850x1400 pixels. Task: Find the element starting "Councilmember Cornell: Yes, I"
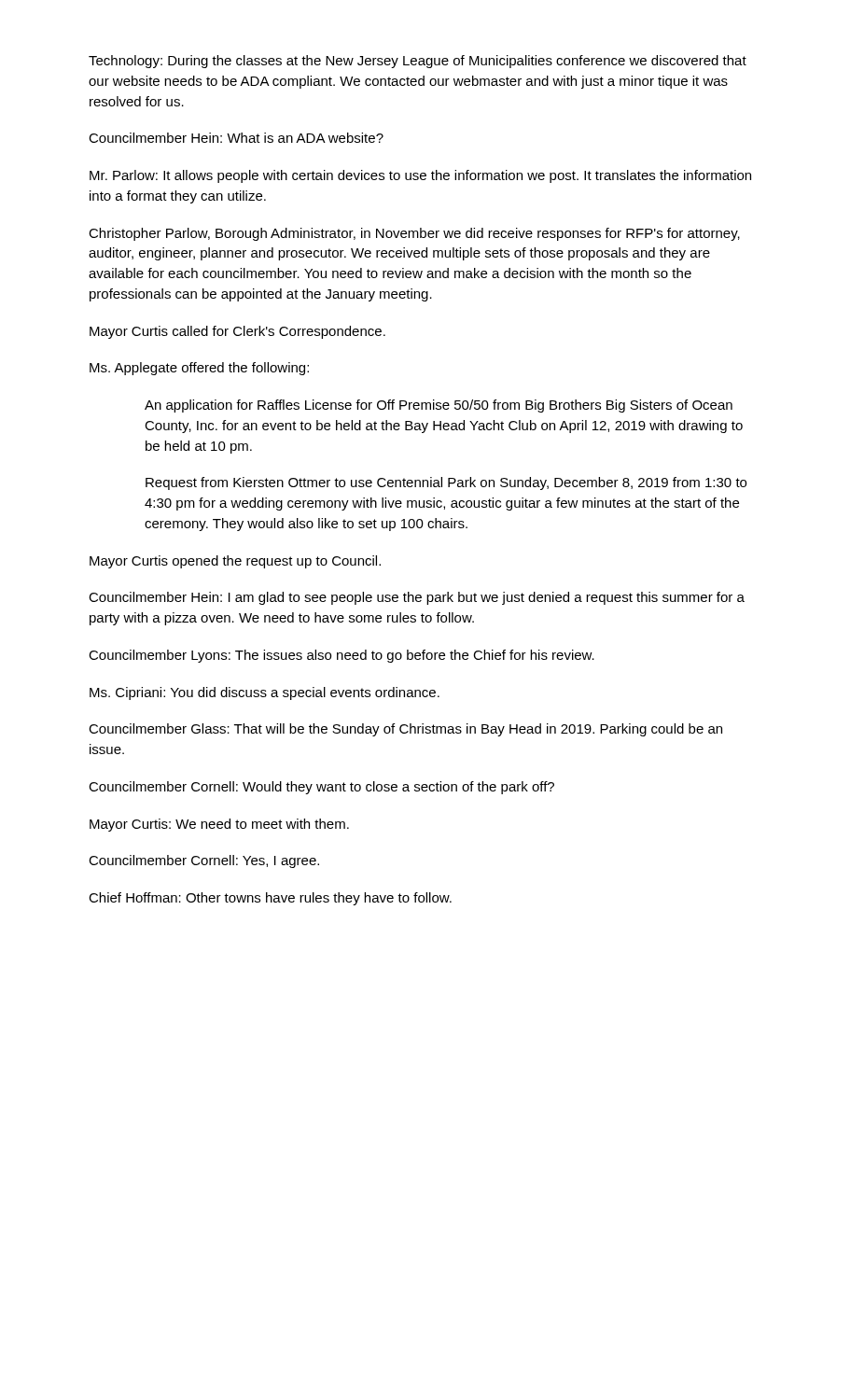click(x=205, y=860)
